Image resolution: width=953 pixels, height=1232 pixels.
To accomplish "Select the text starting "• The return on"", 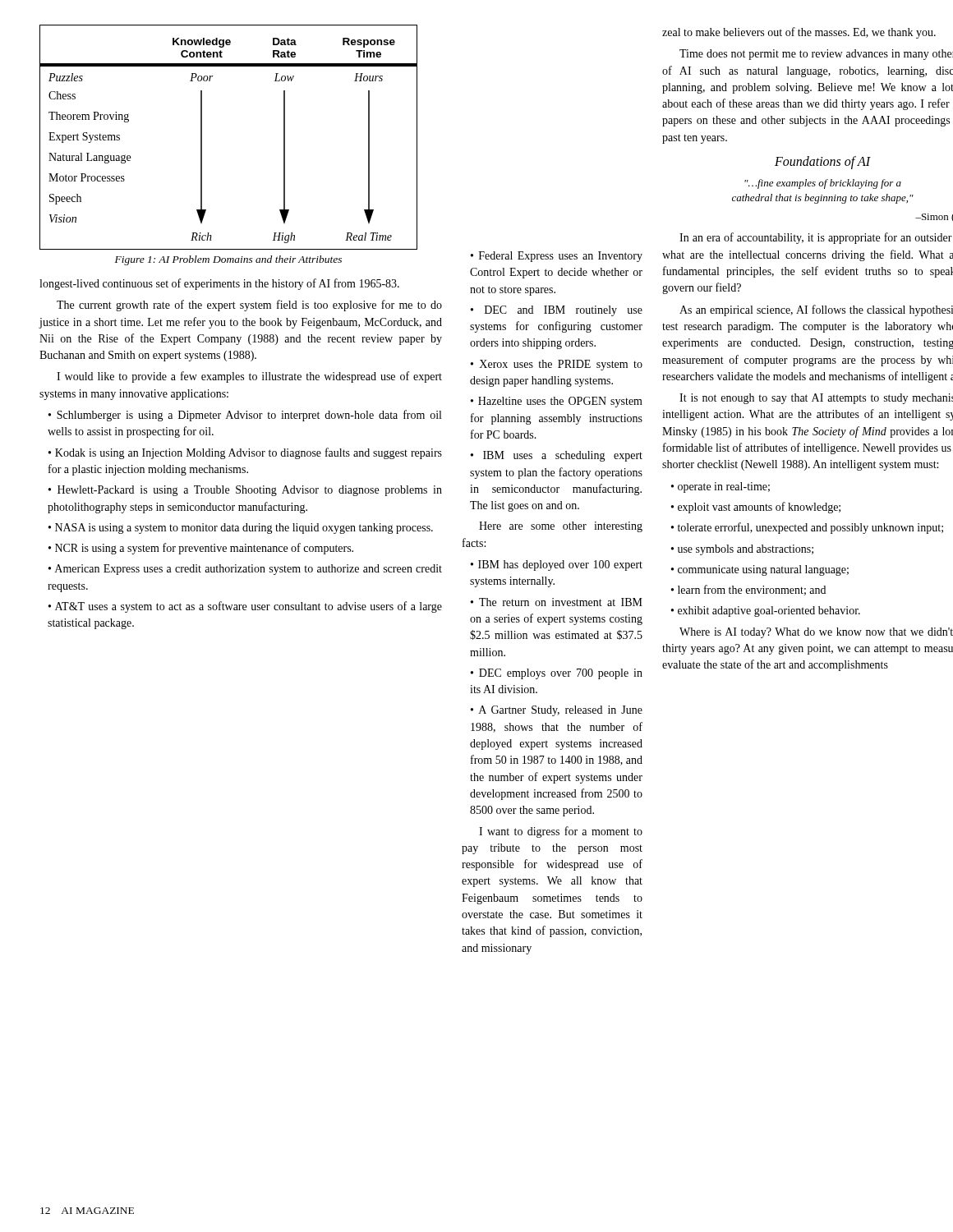I will pos(556,627).
